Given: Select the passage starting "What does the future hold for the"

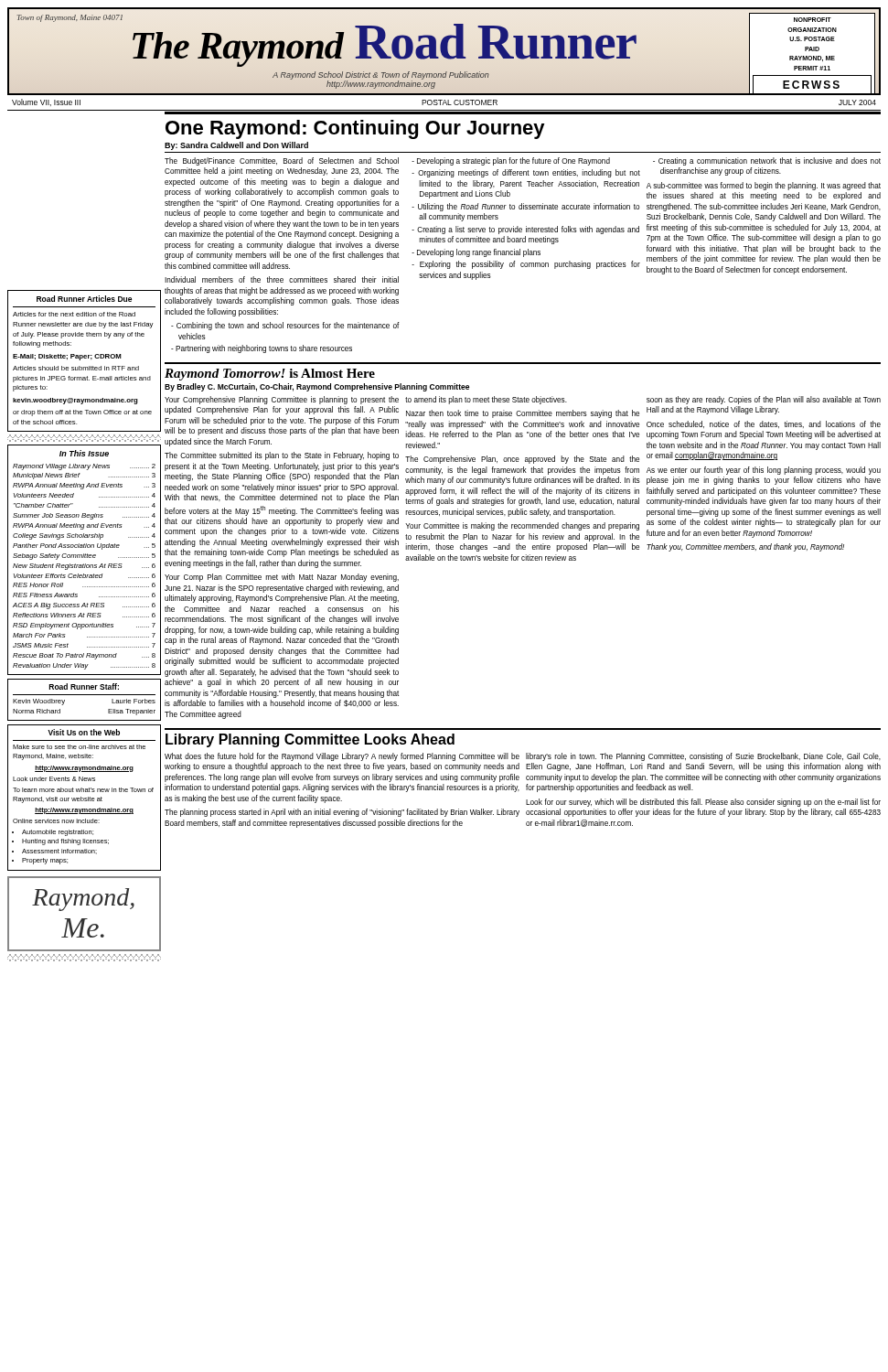Looking at the screenshot, I should coord(523,792).
